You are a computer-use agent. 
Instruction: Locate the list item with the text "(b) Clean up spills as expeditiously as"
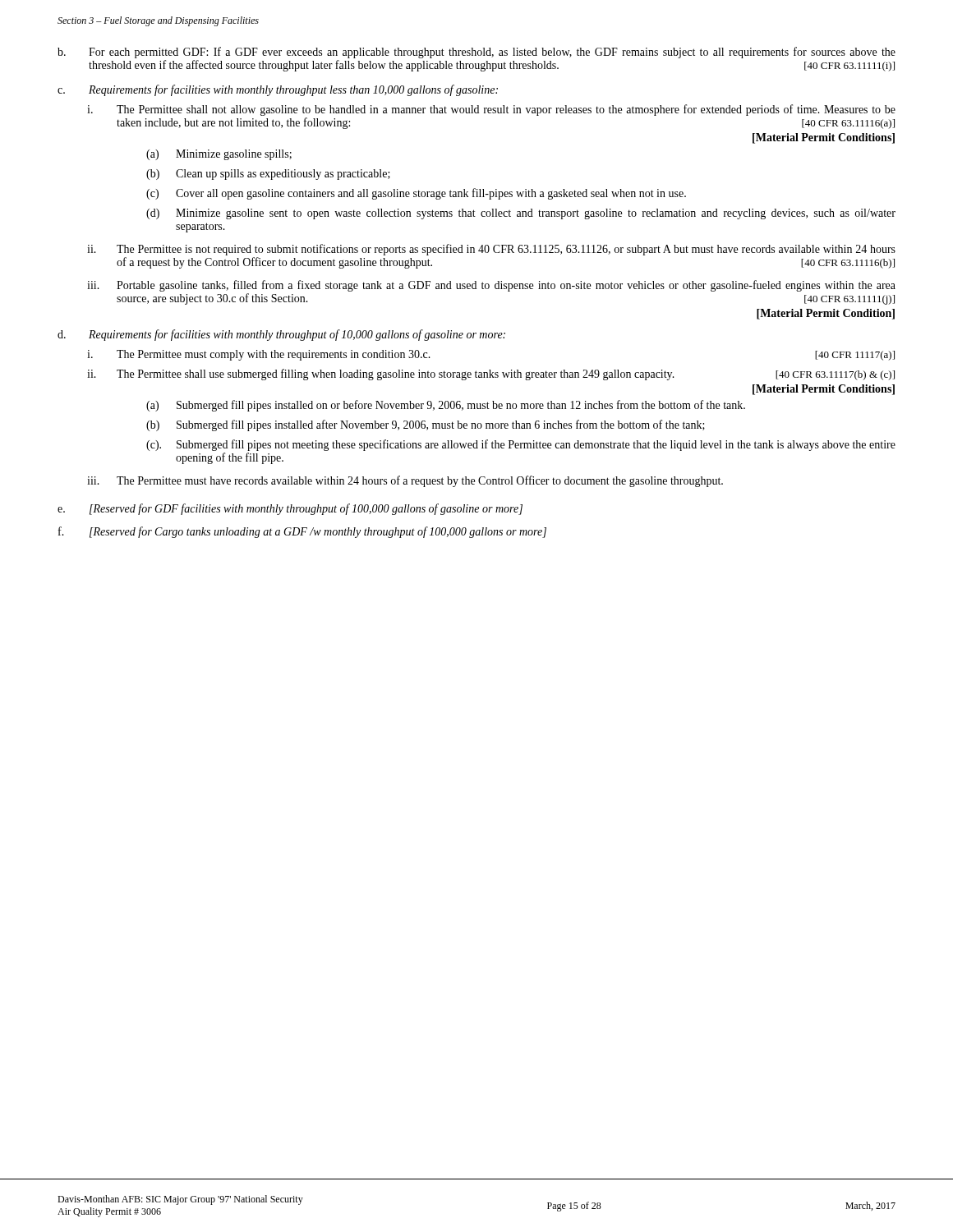click(x=268, y=175)
